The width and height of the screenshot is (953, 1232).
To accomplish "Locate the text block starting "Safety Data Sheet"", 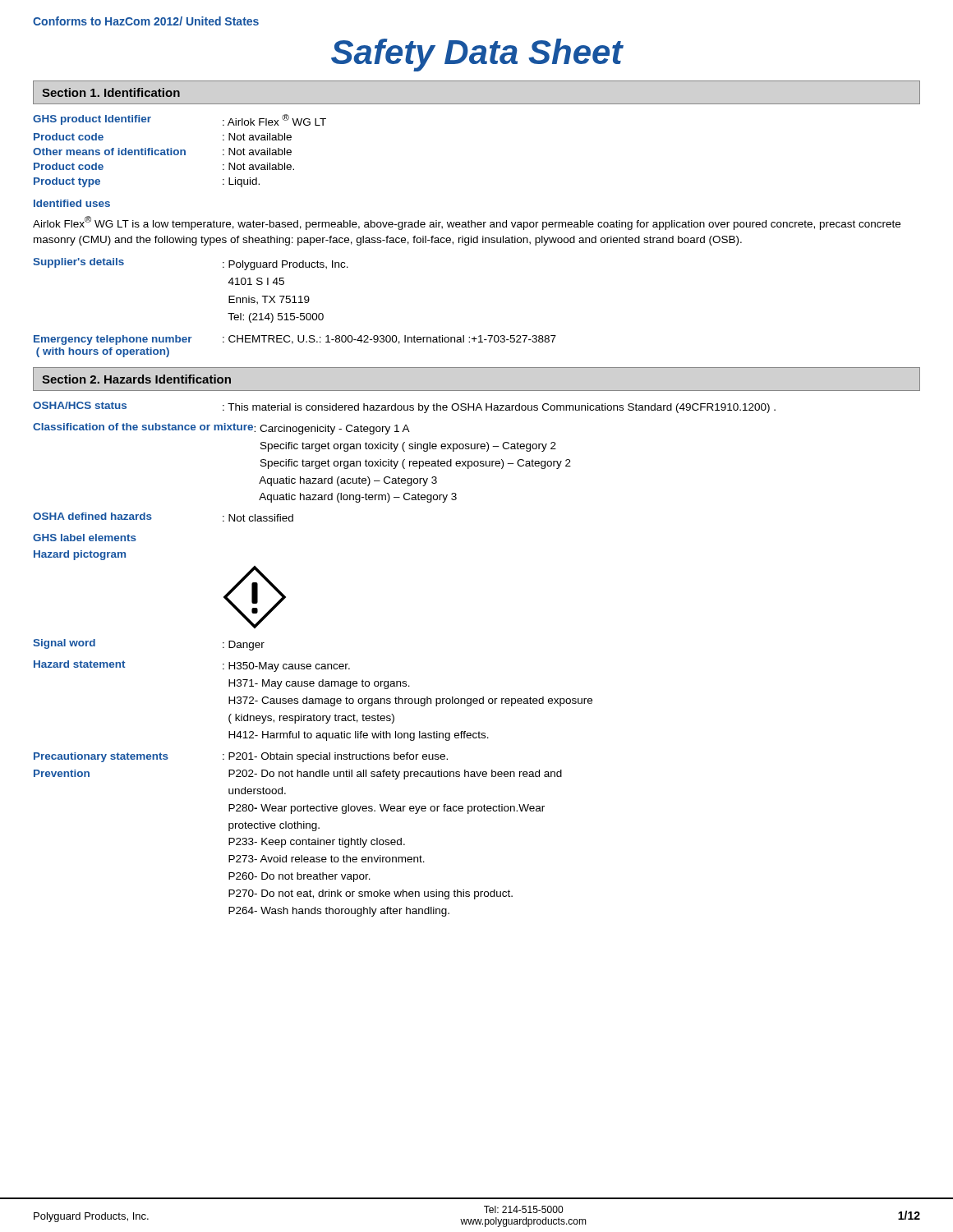I will [x=476, y=52].
